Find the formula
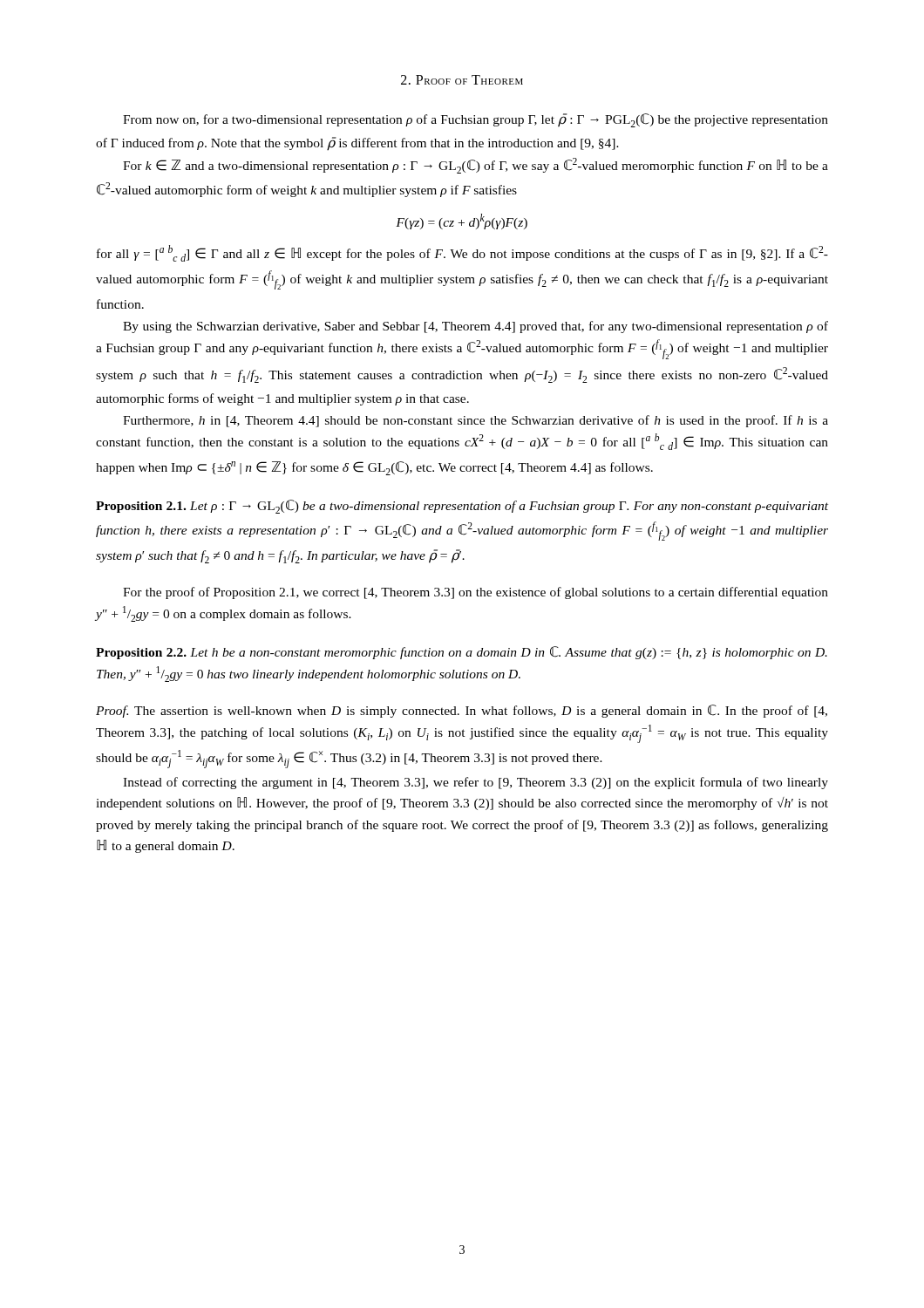Screen dimensions: 1308x924 click(x=462, y=221)
